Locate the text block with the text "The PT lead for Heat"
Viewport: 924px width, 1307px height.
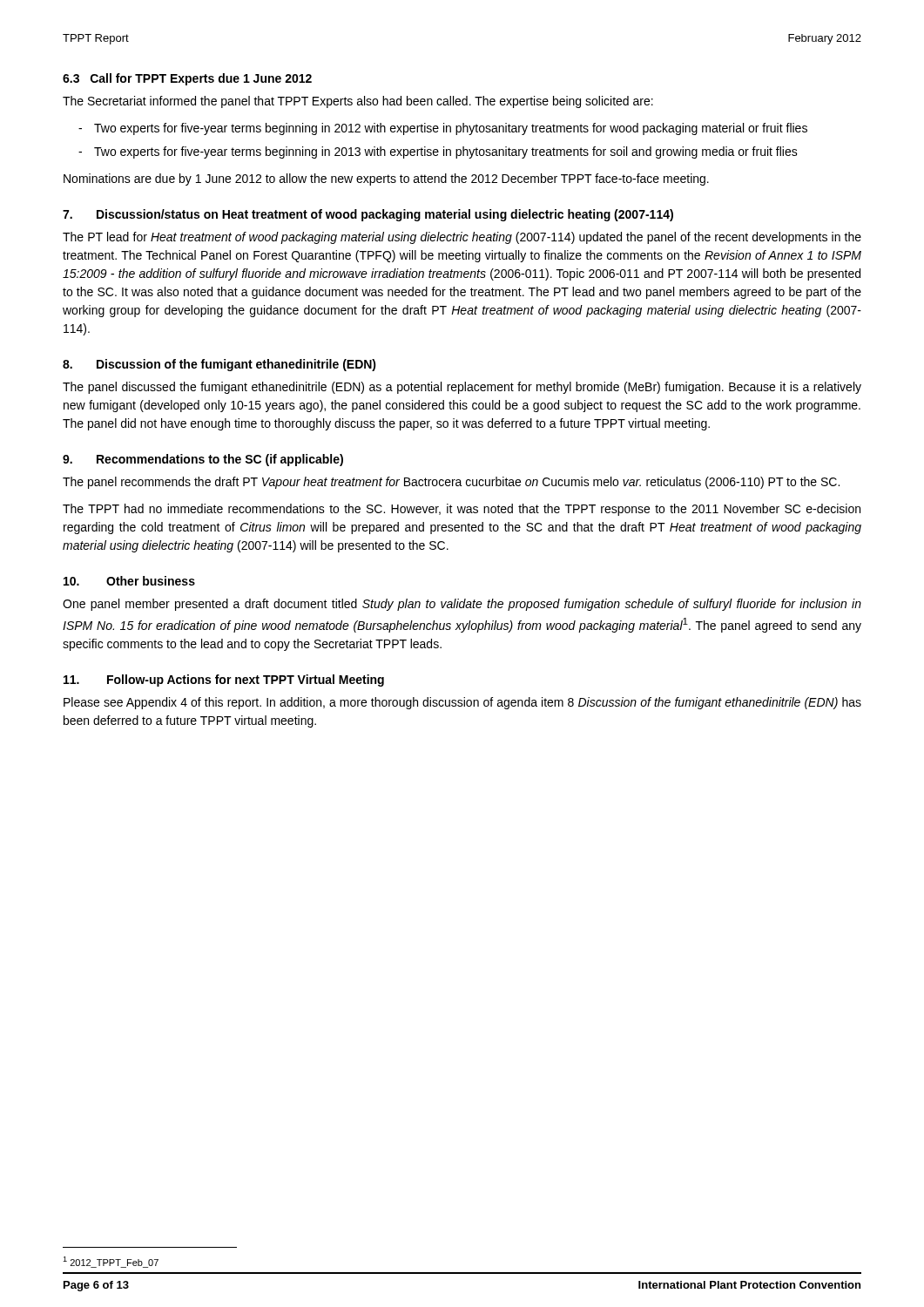[462, 283]
